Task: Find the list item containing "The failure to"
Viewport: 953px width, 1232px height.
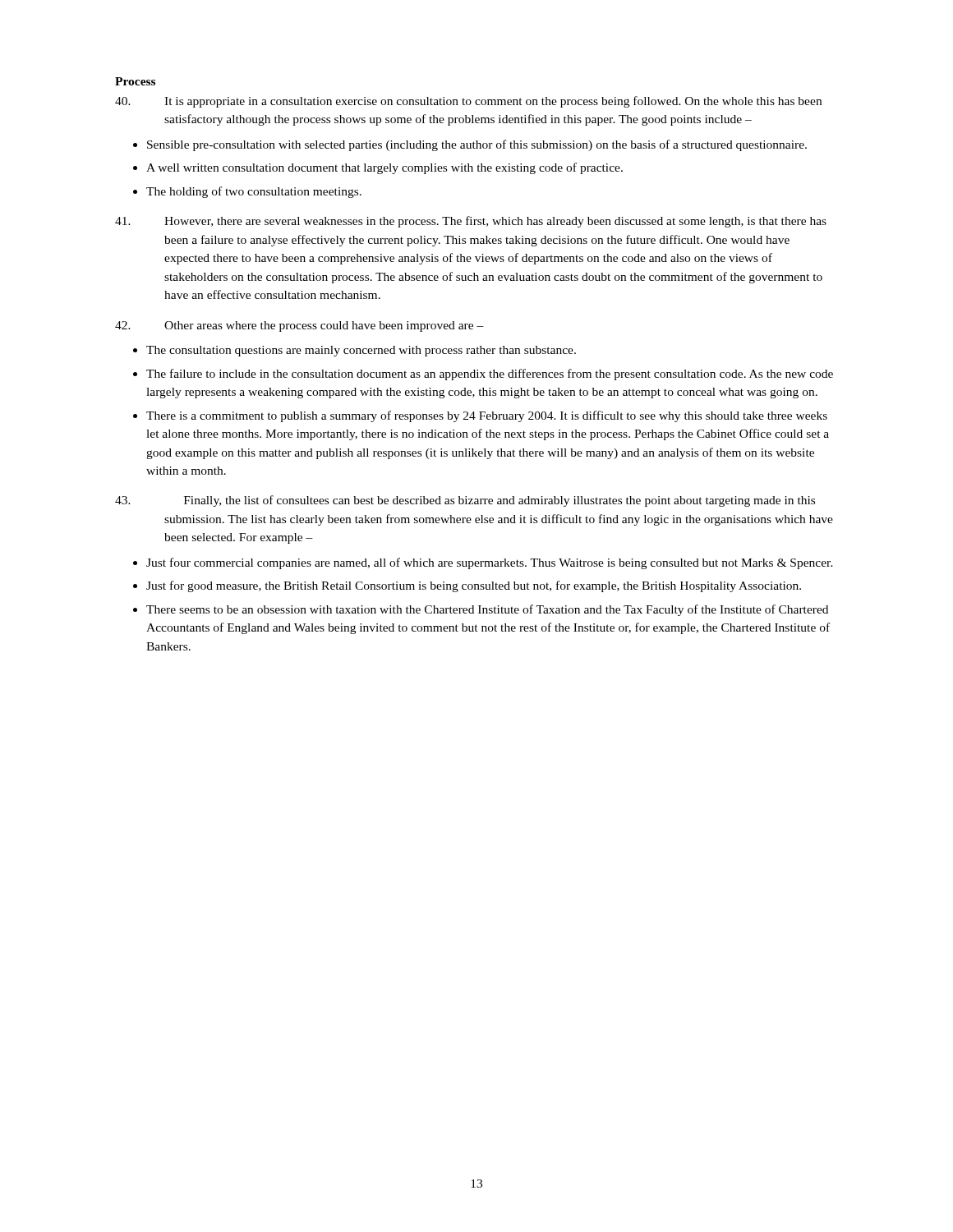Action: 490,382
